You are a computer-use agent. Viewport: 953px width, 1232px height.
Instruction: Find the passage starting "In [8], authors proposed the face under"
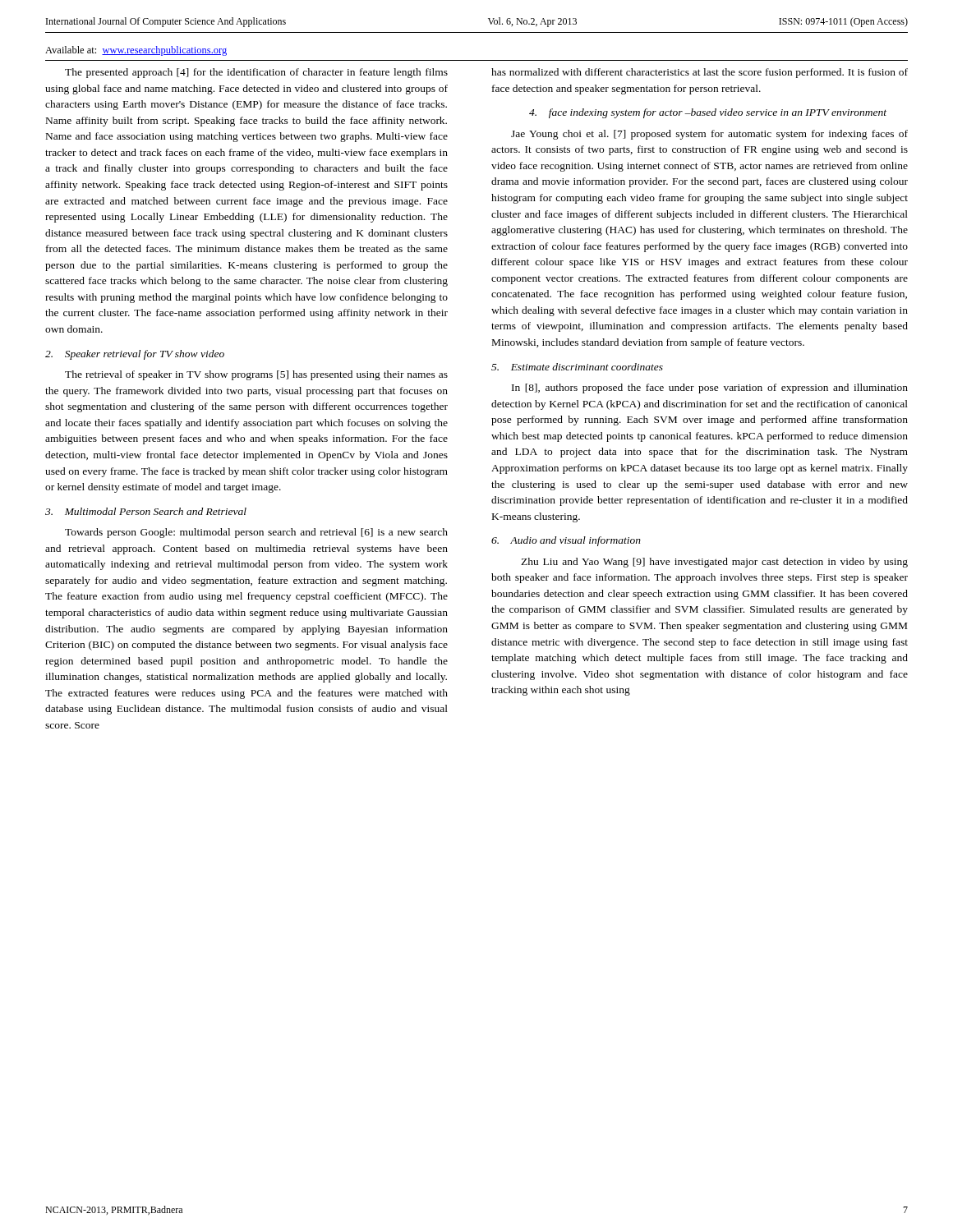click(700, 452)
